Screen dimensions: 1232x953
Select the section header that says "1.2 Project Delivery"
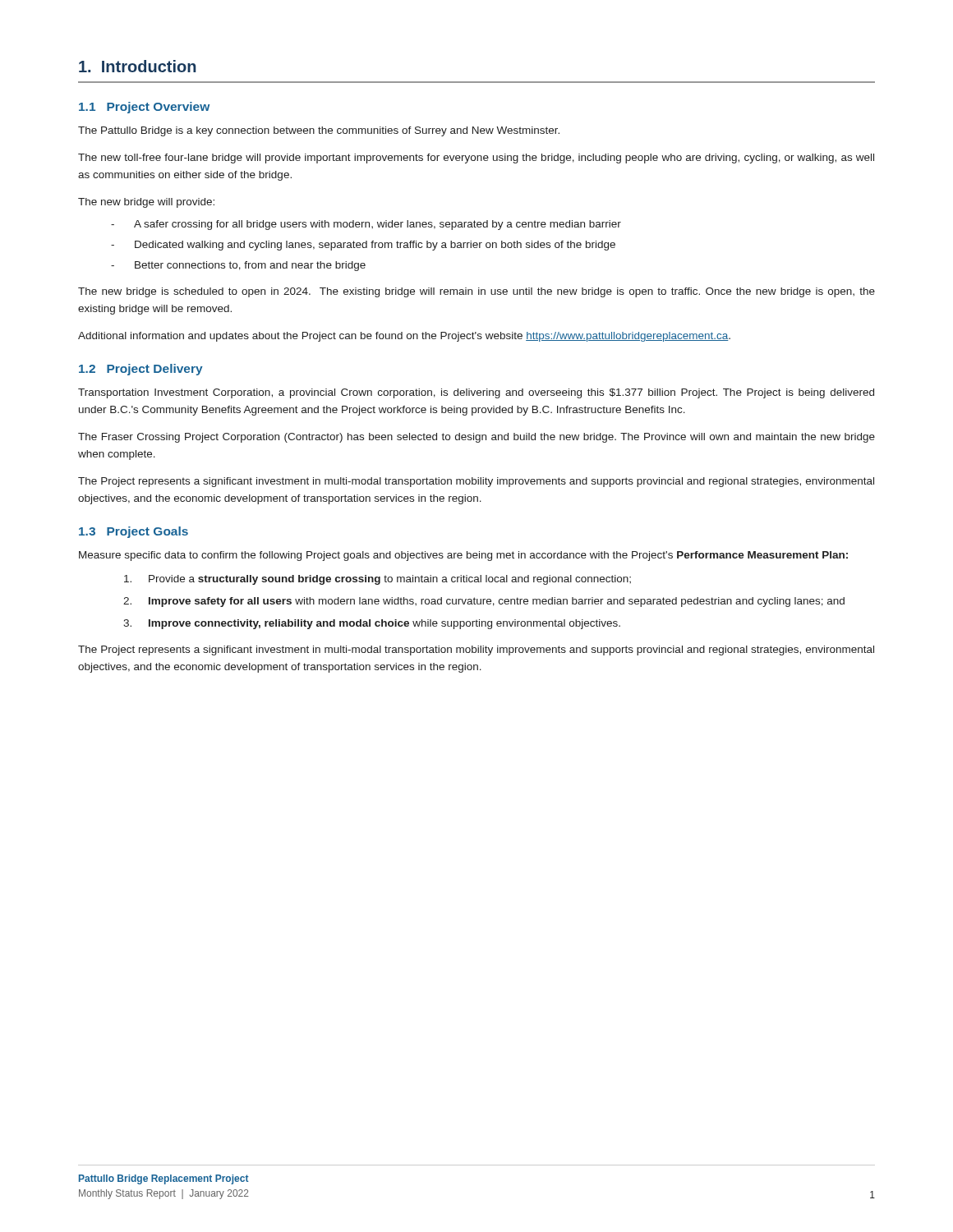140,369
